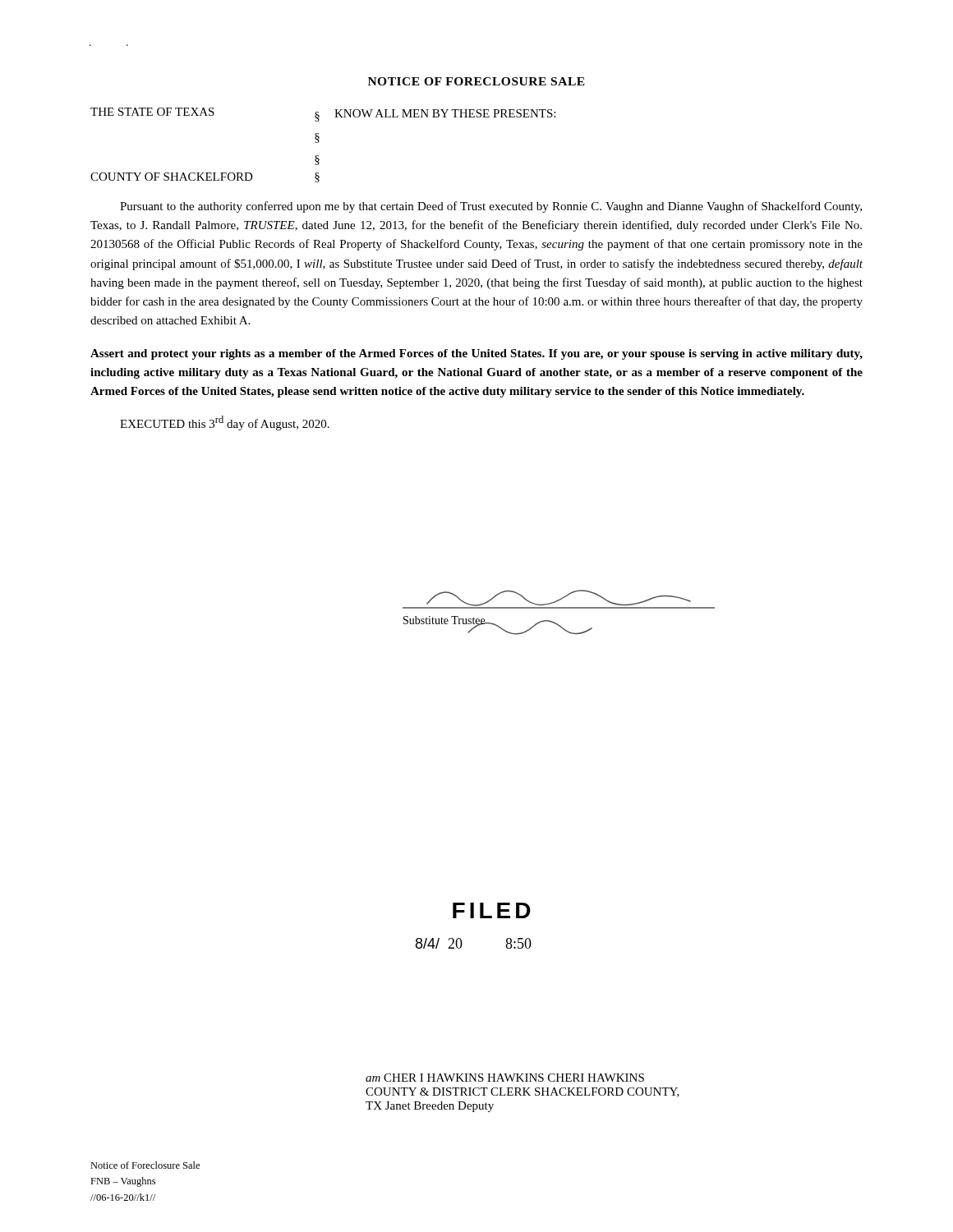Navigate to the text block starting "NOTICE OF FORECLOSURE SALE"
Image resolution: width=953 pixels, height=1232 pixels.
click(476, 81)
